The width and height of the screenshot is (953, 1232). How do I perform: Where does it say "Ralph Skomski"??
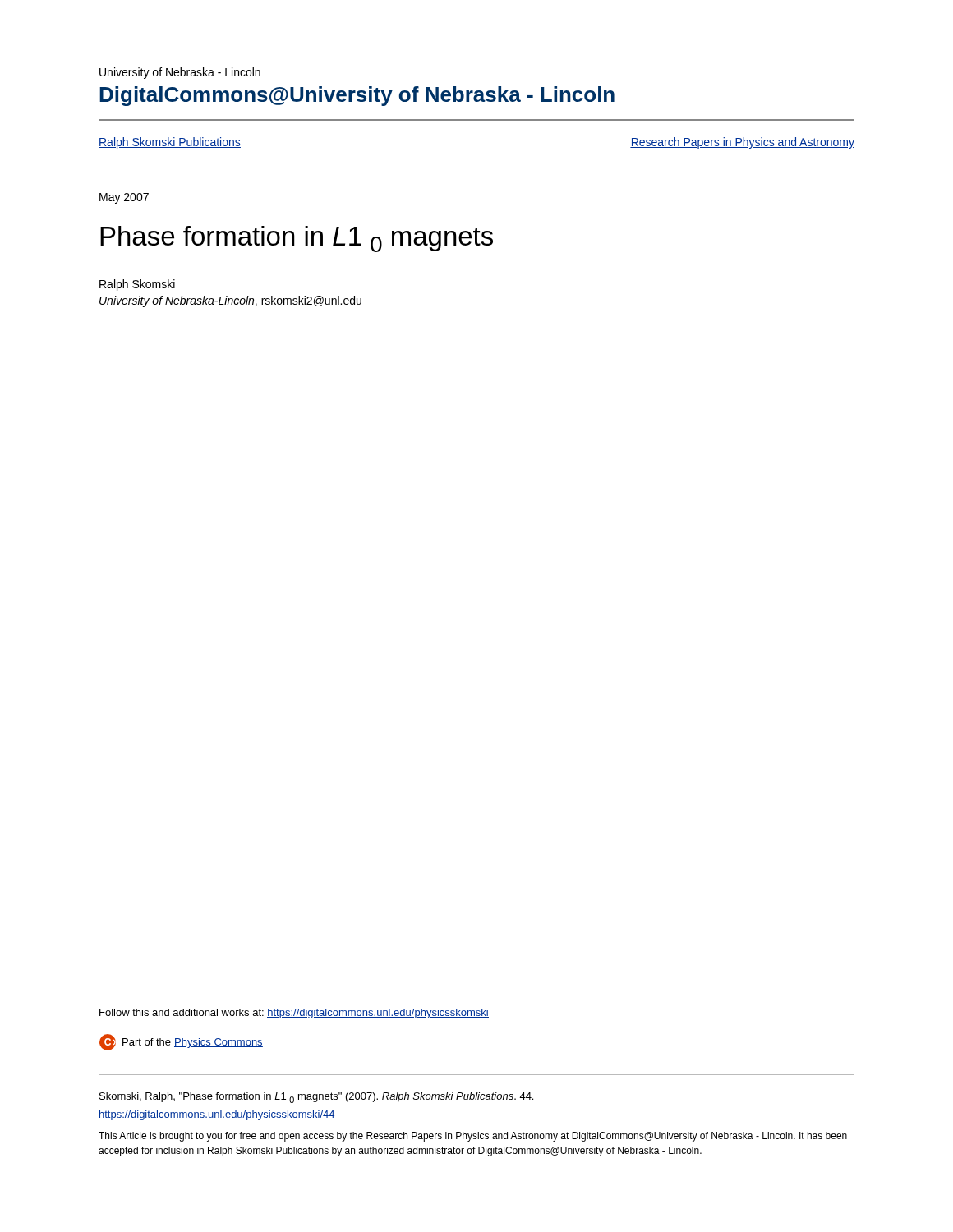(x=137, y=284)
